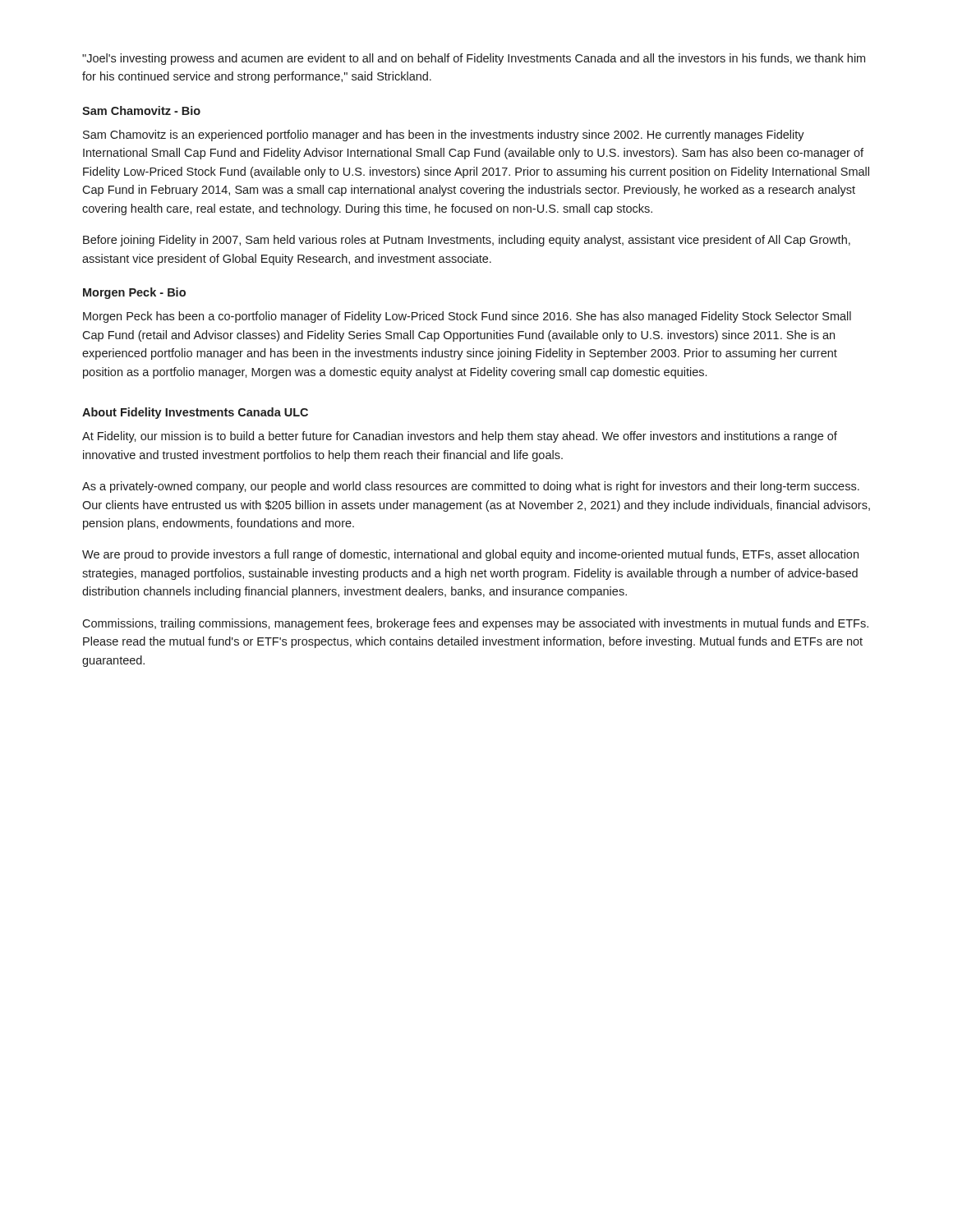Find the text block starting "Before joining Fidelity in 2007, Sam held various"

[x=467, y=249]
